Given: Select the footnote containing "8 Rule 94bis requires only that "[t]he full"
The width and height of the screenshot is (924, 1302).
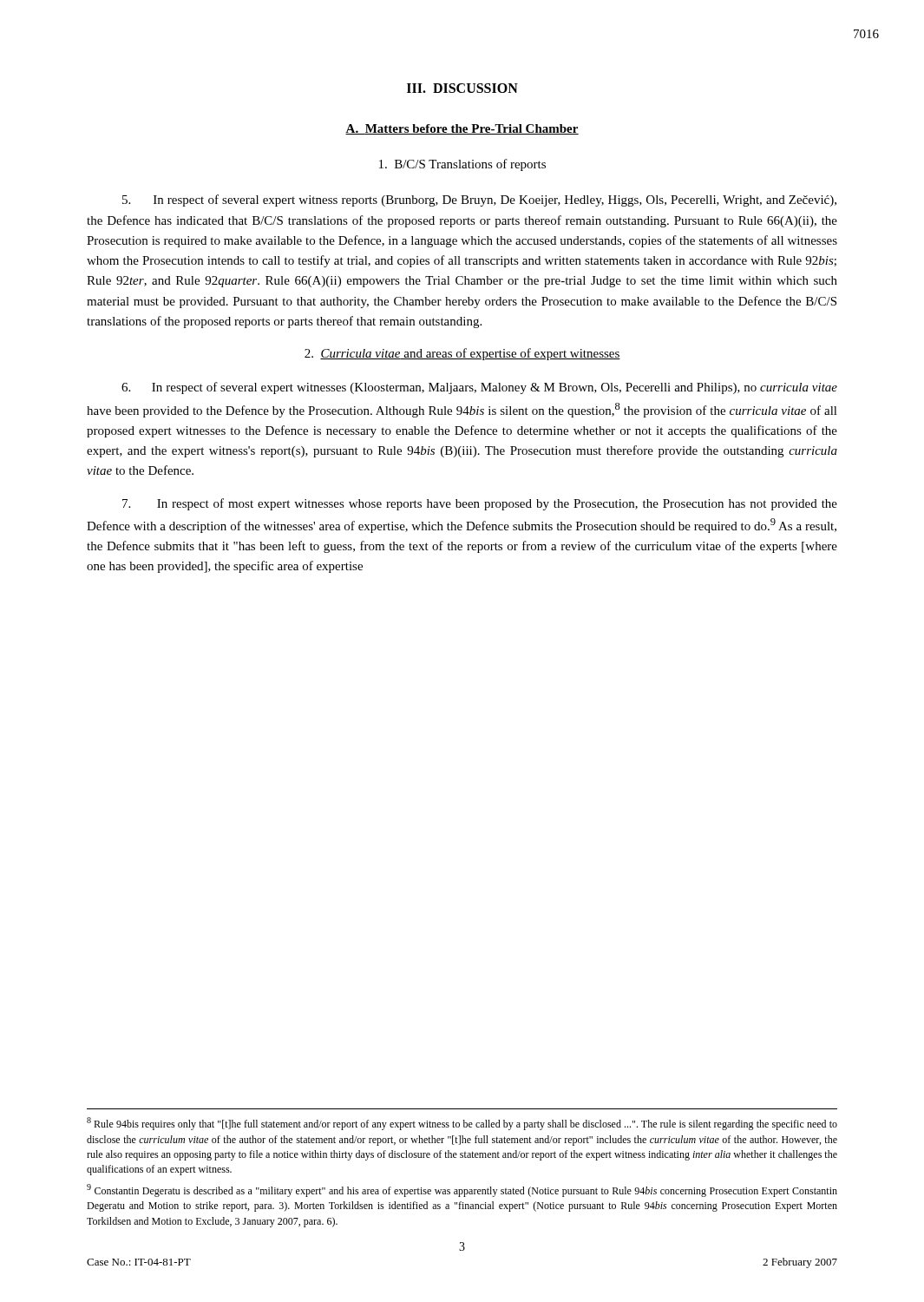Looking at the screenshot, I should [462, 1124].
